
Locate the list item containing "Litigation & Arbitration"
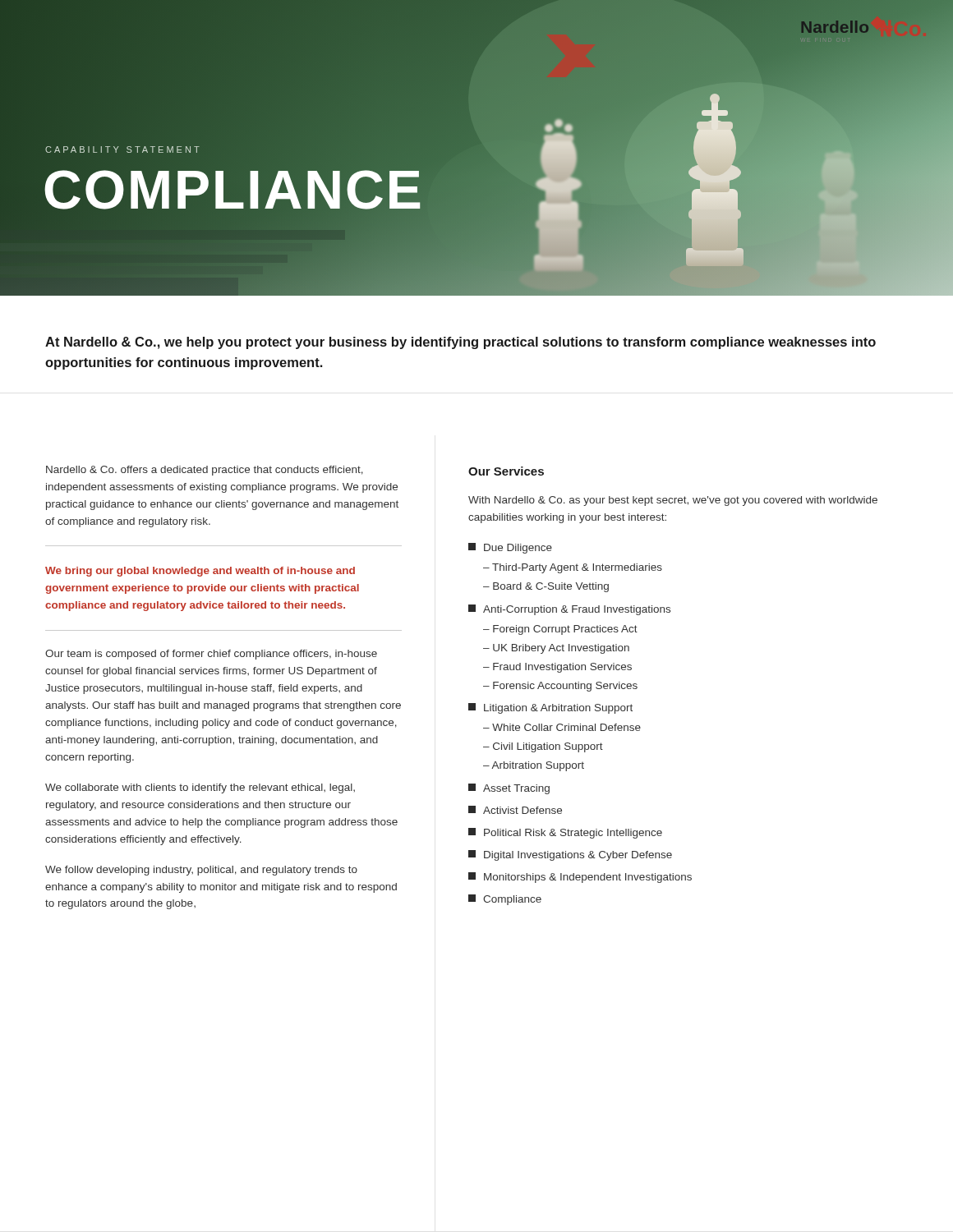pyautogui.click(x=551, y=708)
